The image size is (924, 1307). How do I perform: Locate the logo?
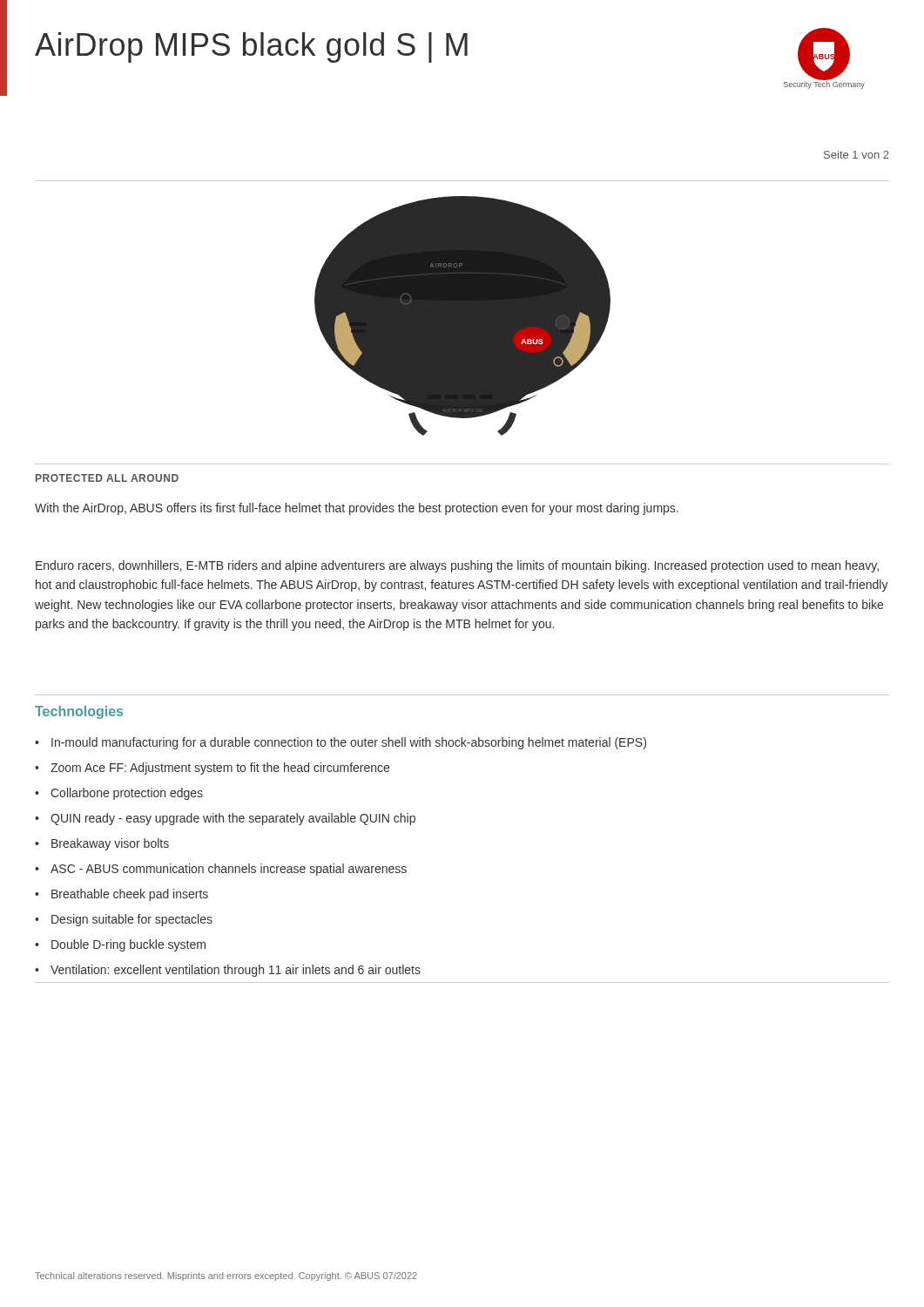[x=833, y=60]
